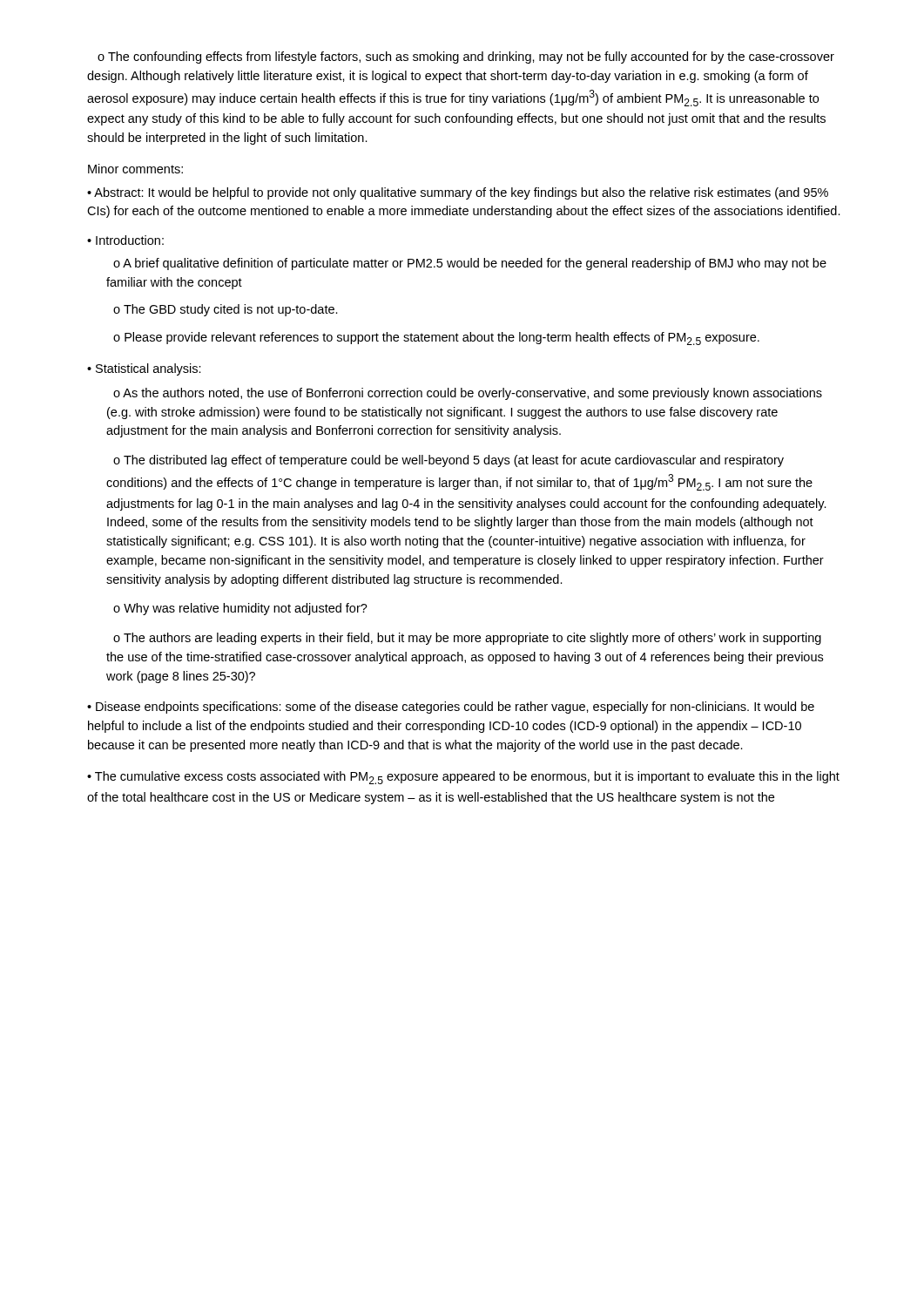Where is the passage that starts "• Abstract: It would"?
924x1307 pixels.
(464, 202)
